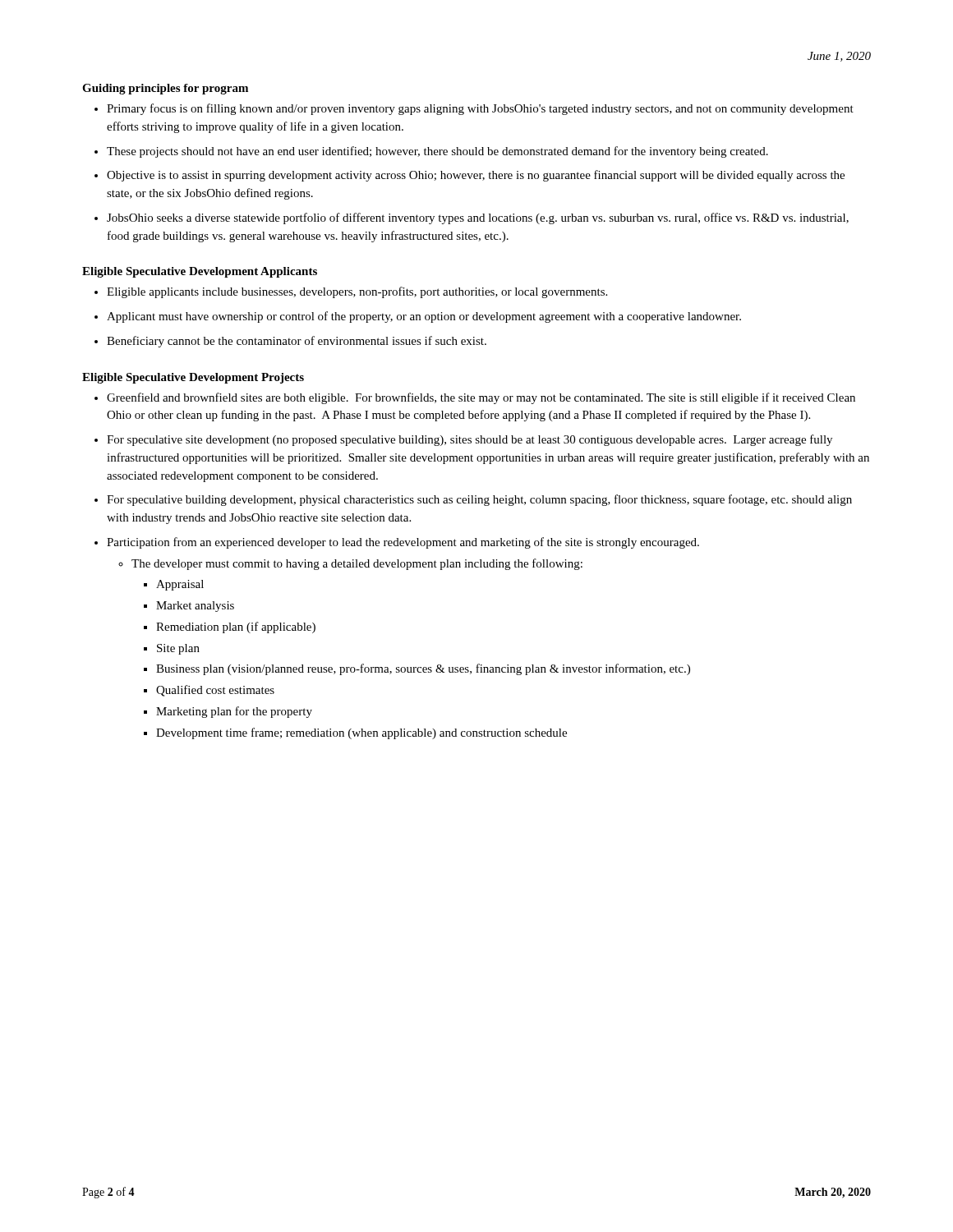Image resolution: width=953 pixels, height=1232 pixels.
Task: Locate the region starting "Marketing plan for the"
Action: [234, 711]
